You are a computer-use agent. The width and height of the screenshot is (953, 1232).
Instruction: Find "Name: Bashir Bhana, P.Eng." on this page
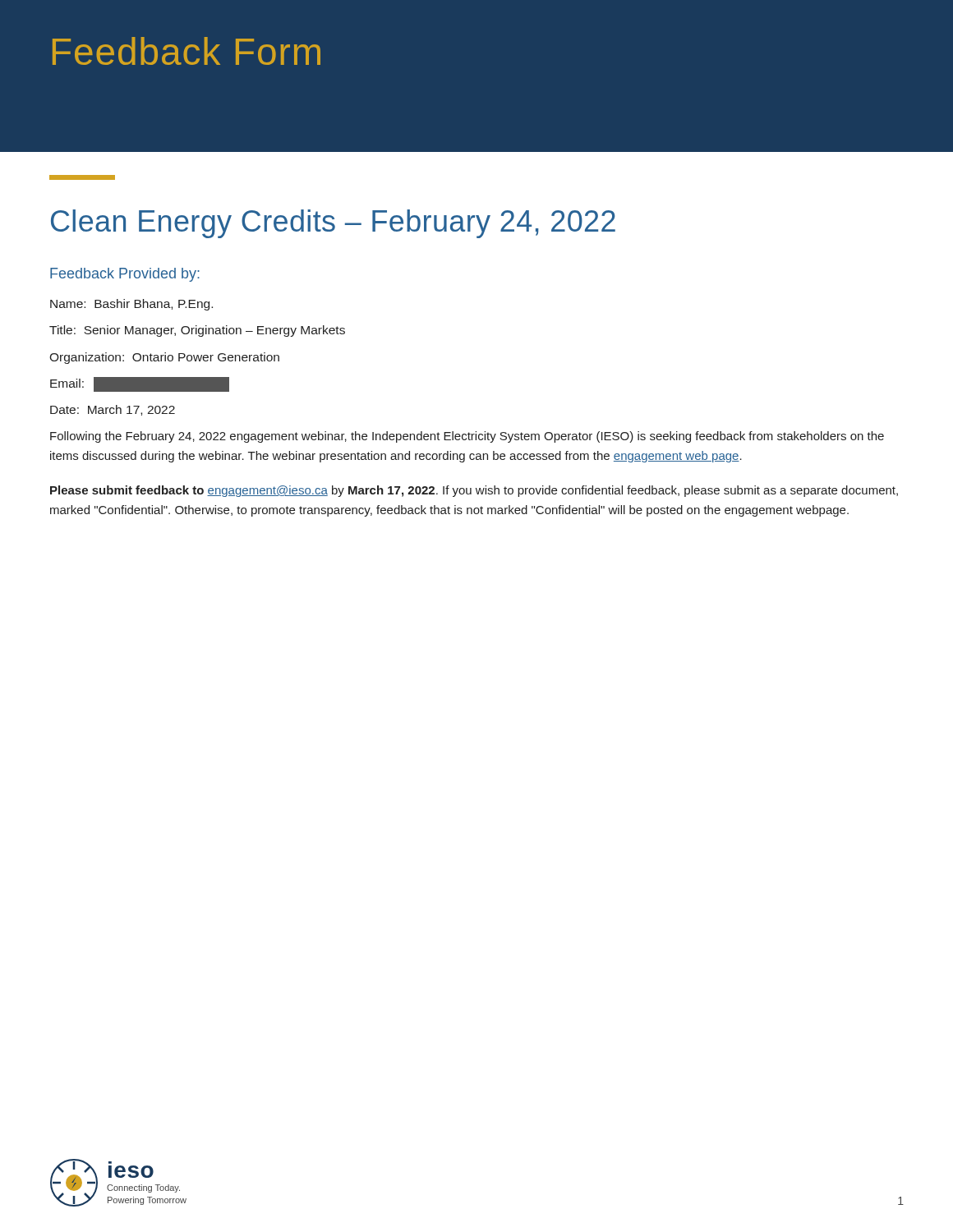click(131, 305)
